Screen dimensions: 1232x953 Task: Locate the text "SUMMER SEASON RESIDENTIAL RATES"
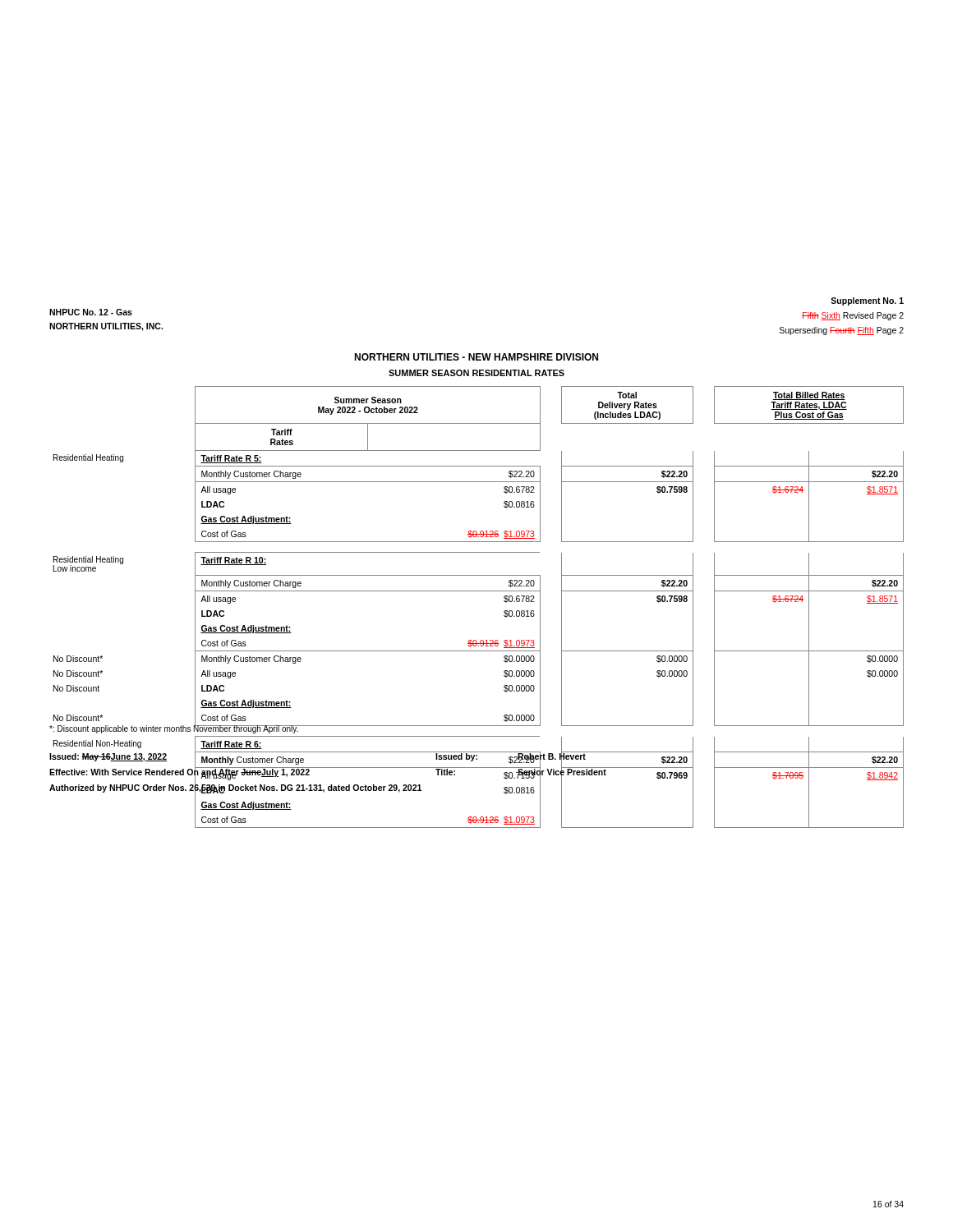pos(476,373)
